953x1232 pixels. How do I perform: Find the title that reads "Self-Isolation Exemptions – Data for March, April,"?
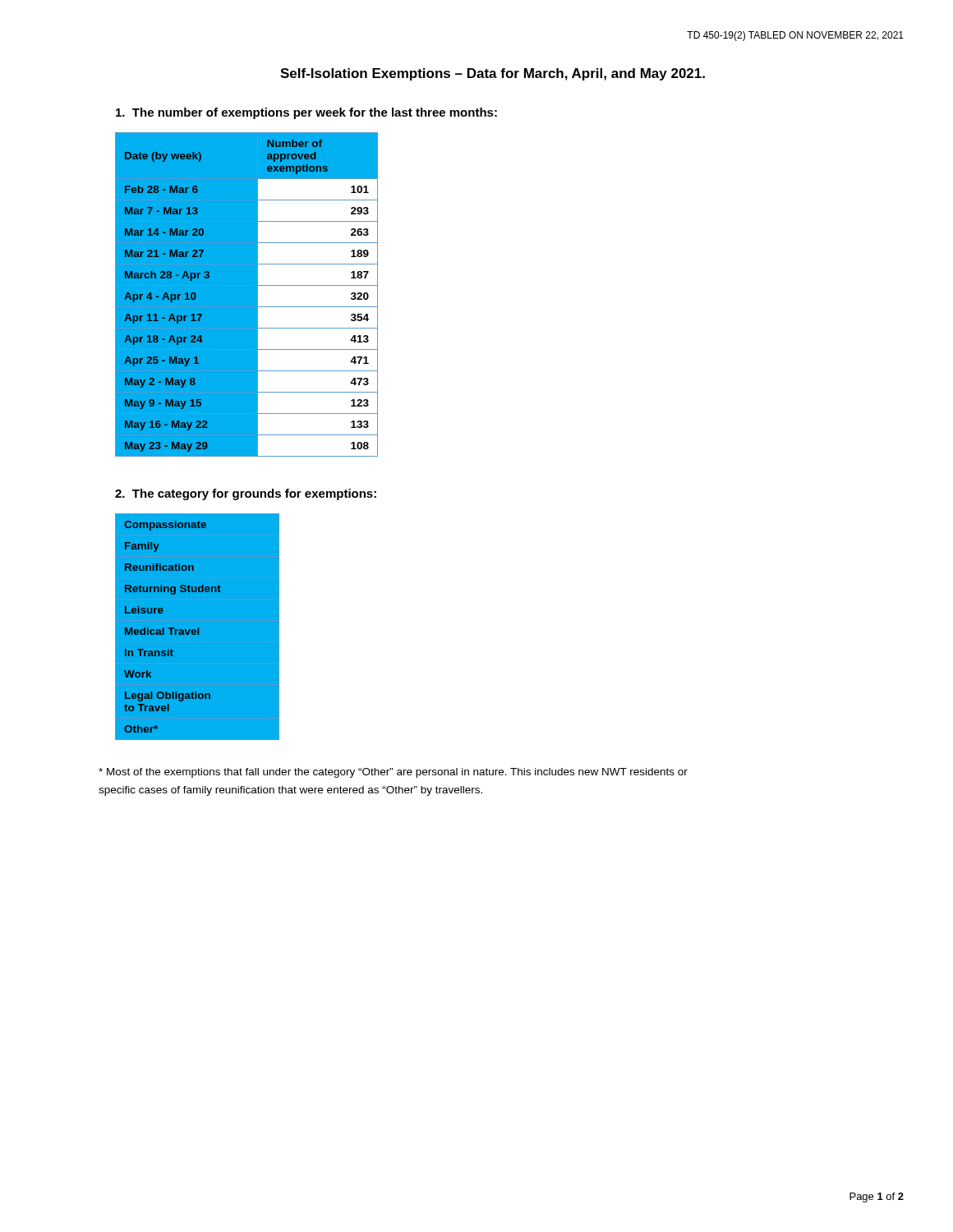493,73
